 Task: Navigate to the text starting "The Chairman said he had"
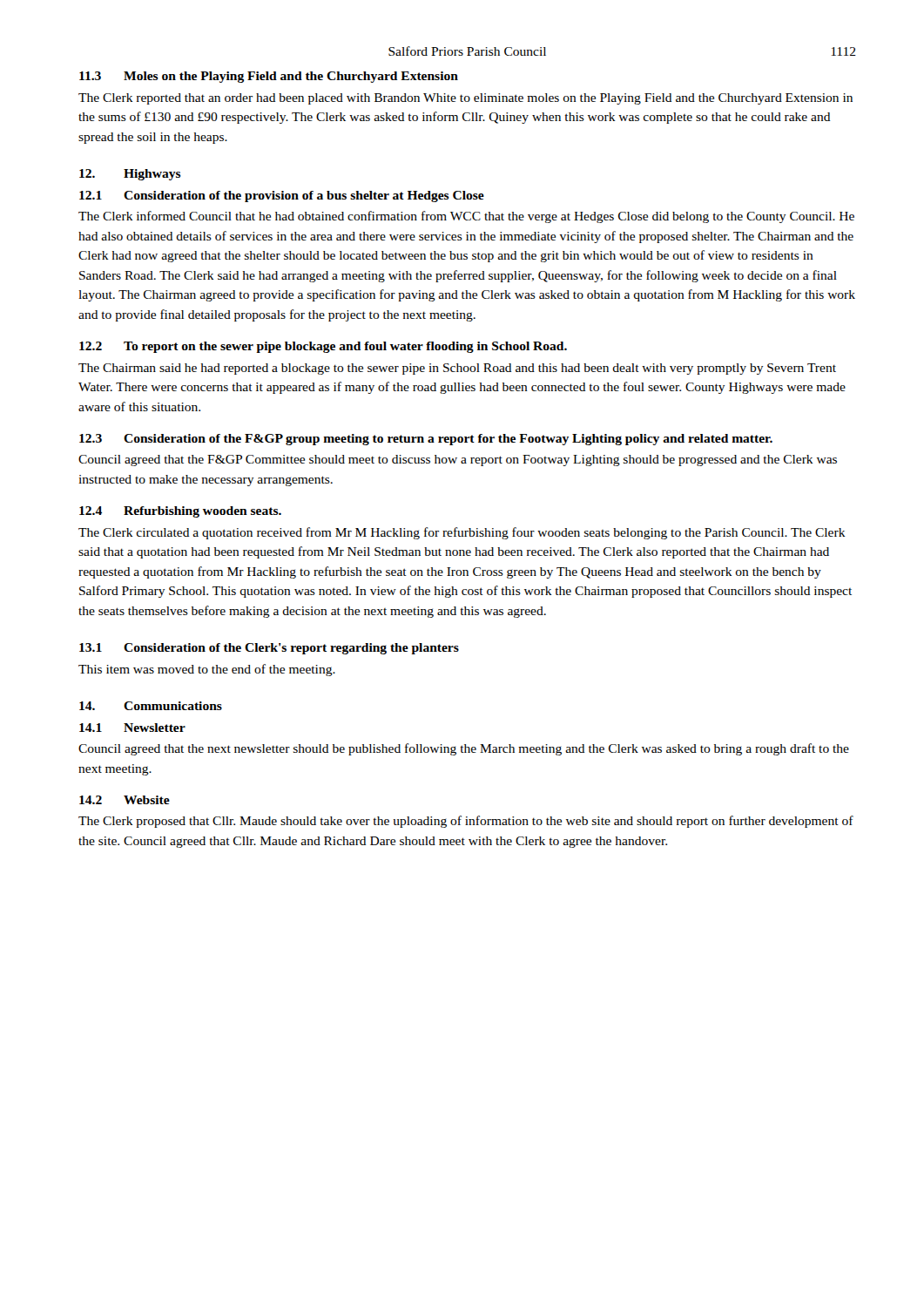467,387
